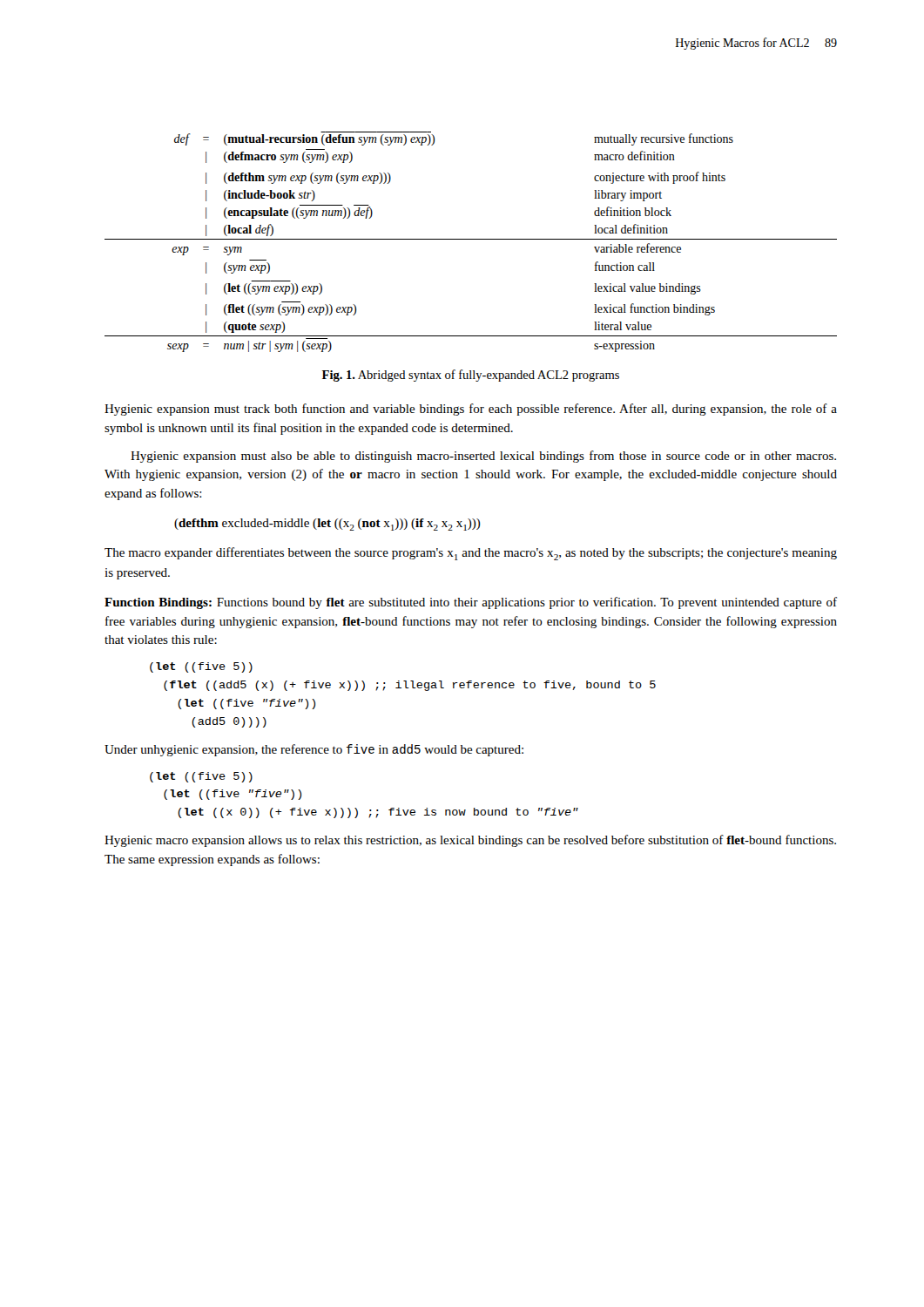This screenshot has height=1307, width=924.
Task: Locate the region starting "The macro expander differentiates between the"
Action: click(x=471, y=562)
